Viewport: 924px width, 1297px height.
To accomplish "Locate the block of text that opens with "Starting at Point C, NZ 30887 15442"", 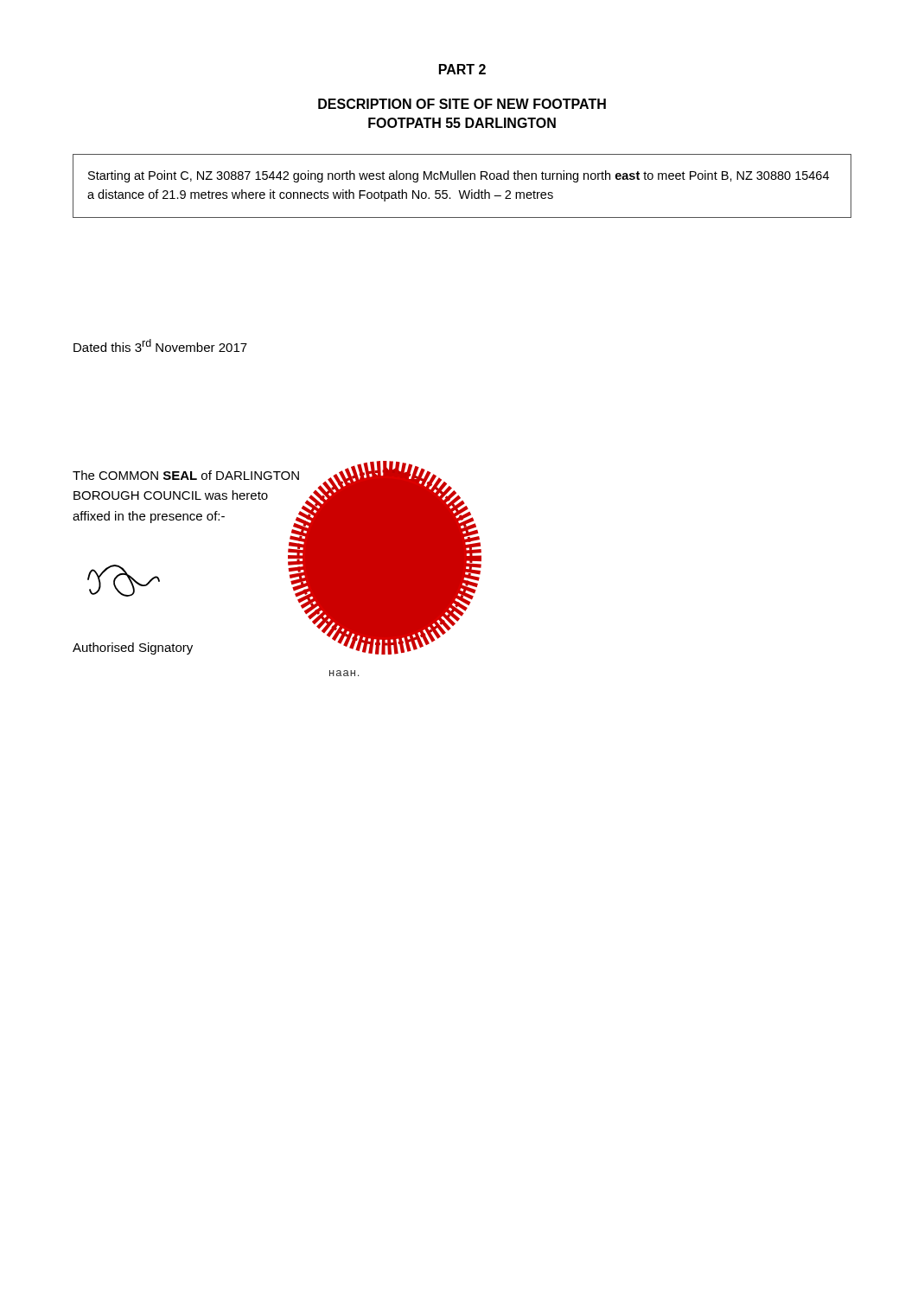I will click(x=458, y=185).
